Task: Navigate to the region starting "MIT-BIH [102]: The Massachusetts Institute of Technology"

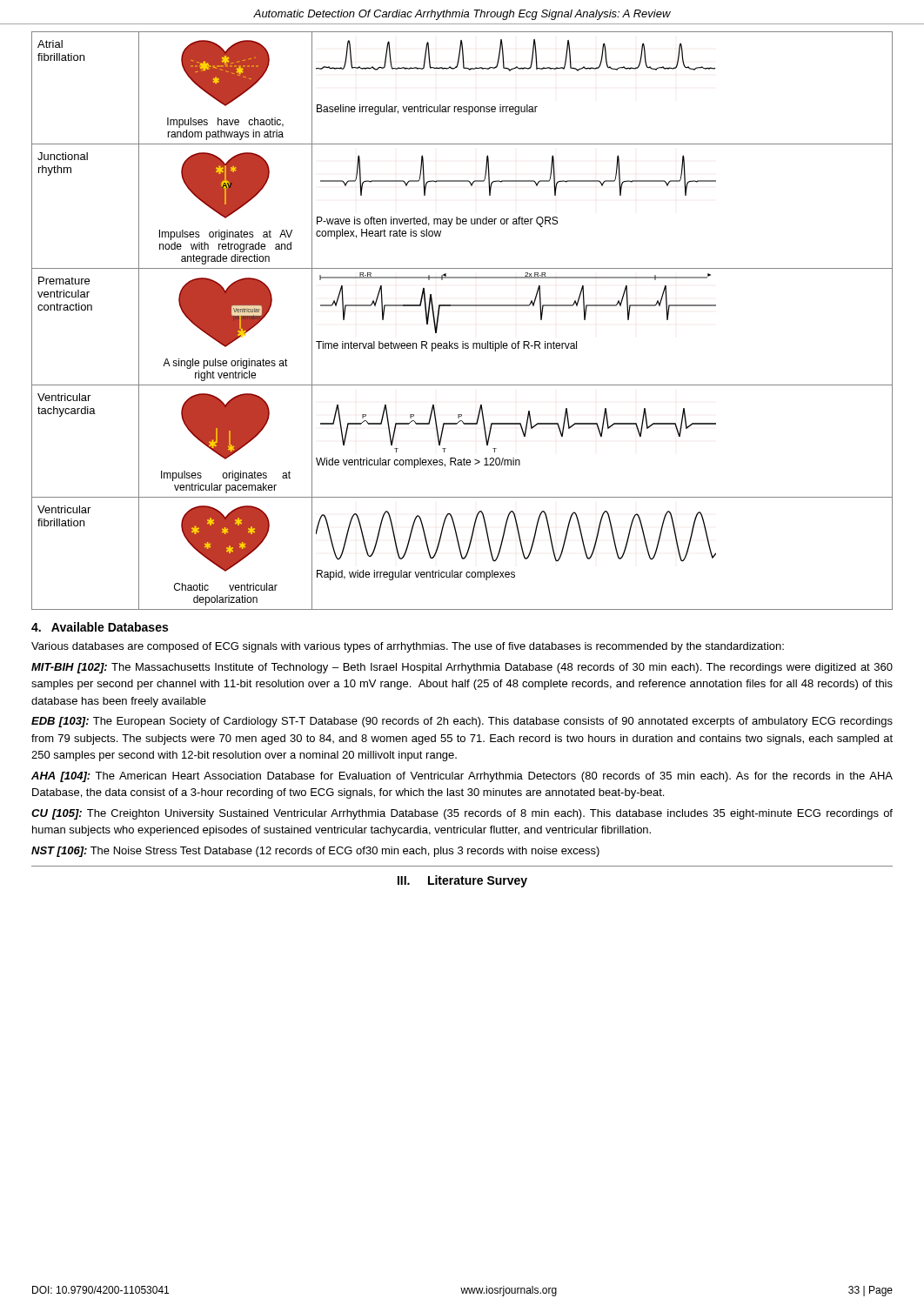Action: coord(462,683)
